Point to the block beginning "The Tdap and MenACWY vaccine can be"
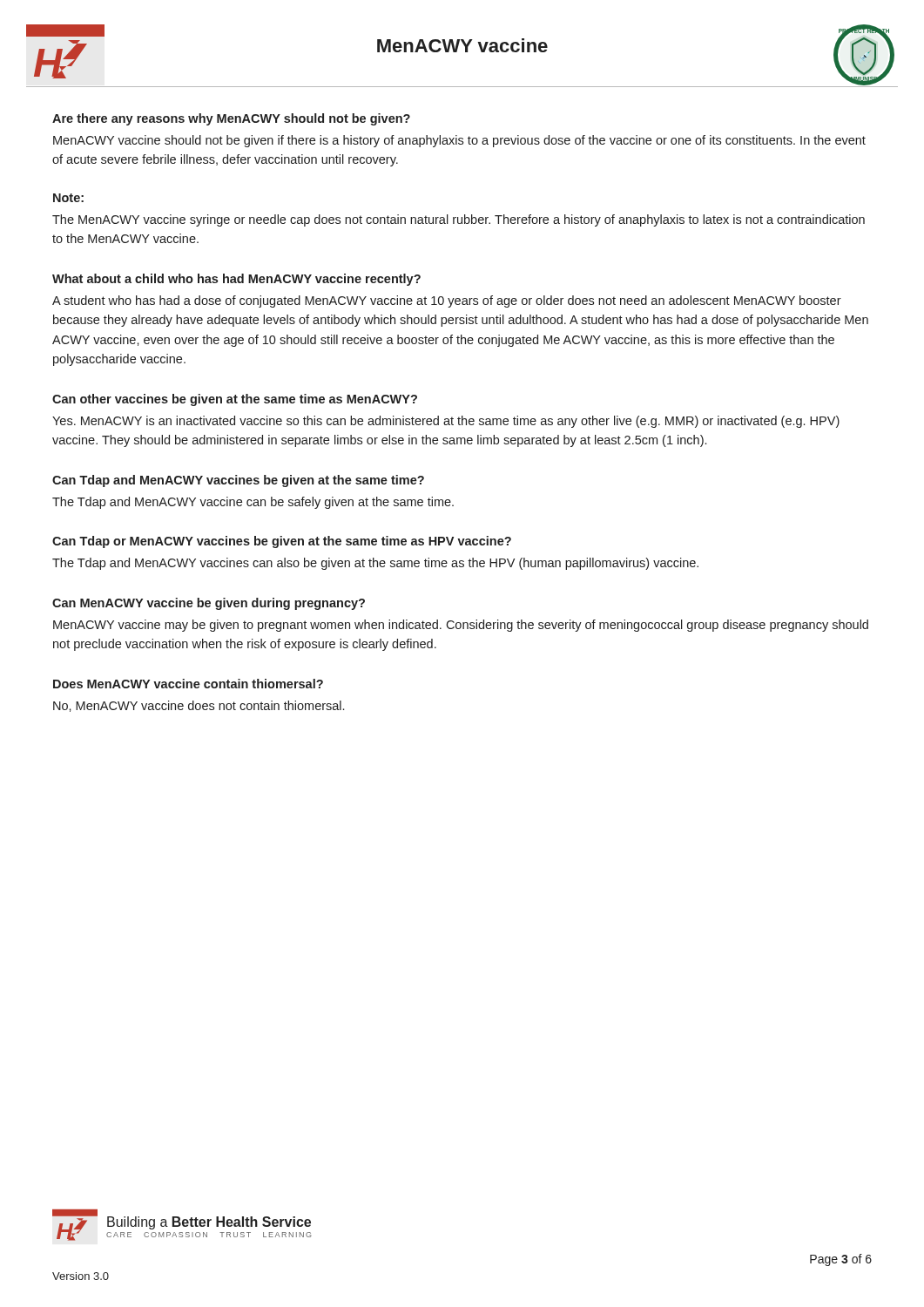 pos(253,502)
